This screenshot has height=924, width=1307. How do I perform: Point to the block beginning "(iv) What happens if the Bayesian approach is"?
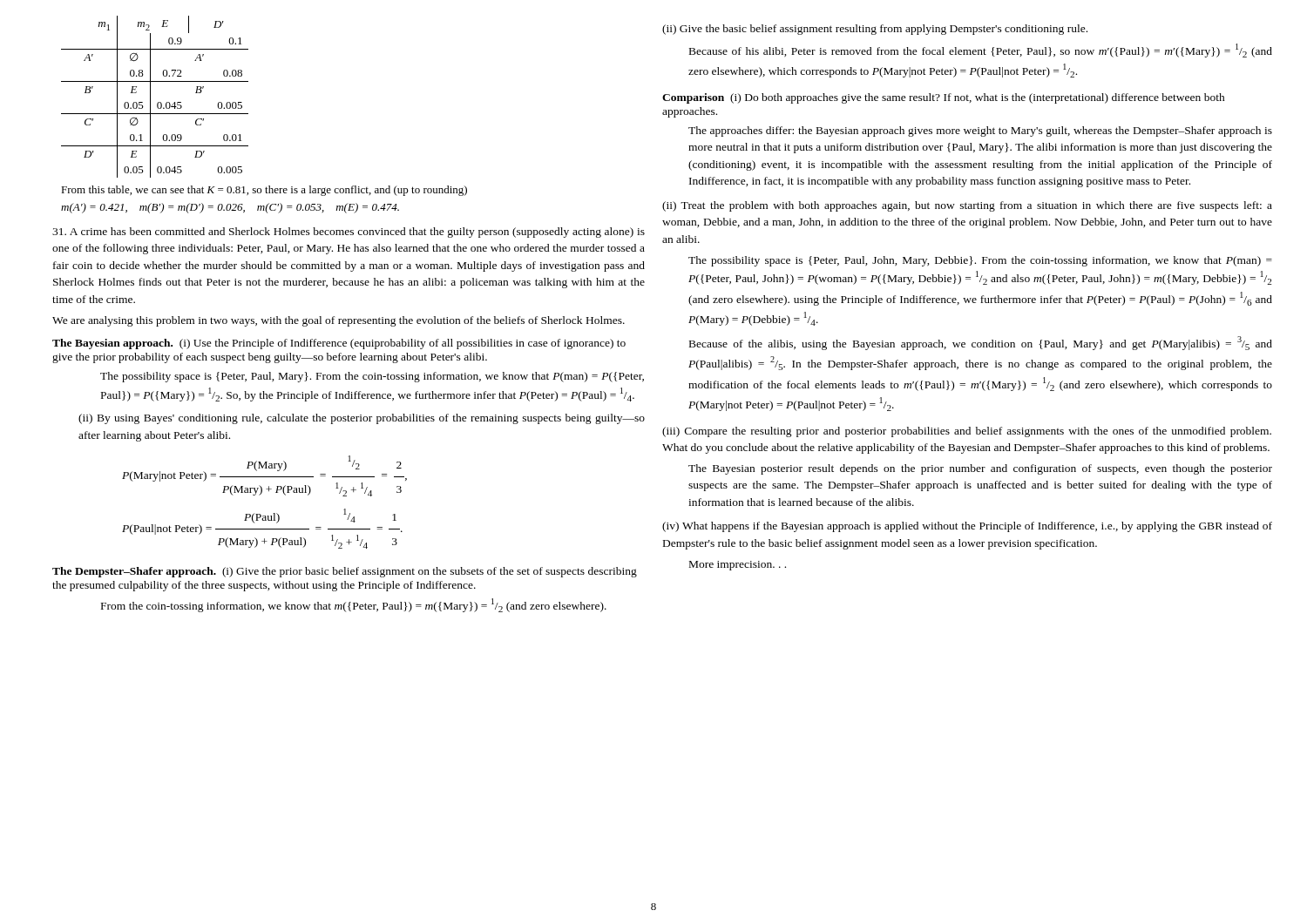pyautogui.click(x=967, y=534)
